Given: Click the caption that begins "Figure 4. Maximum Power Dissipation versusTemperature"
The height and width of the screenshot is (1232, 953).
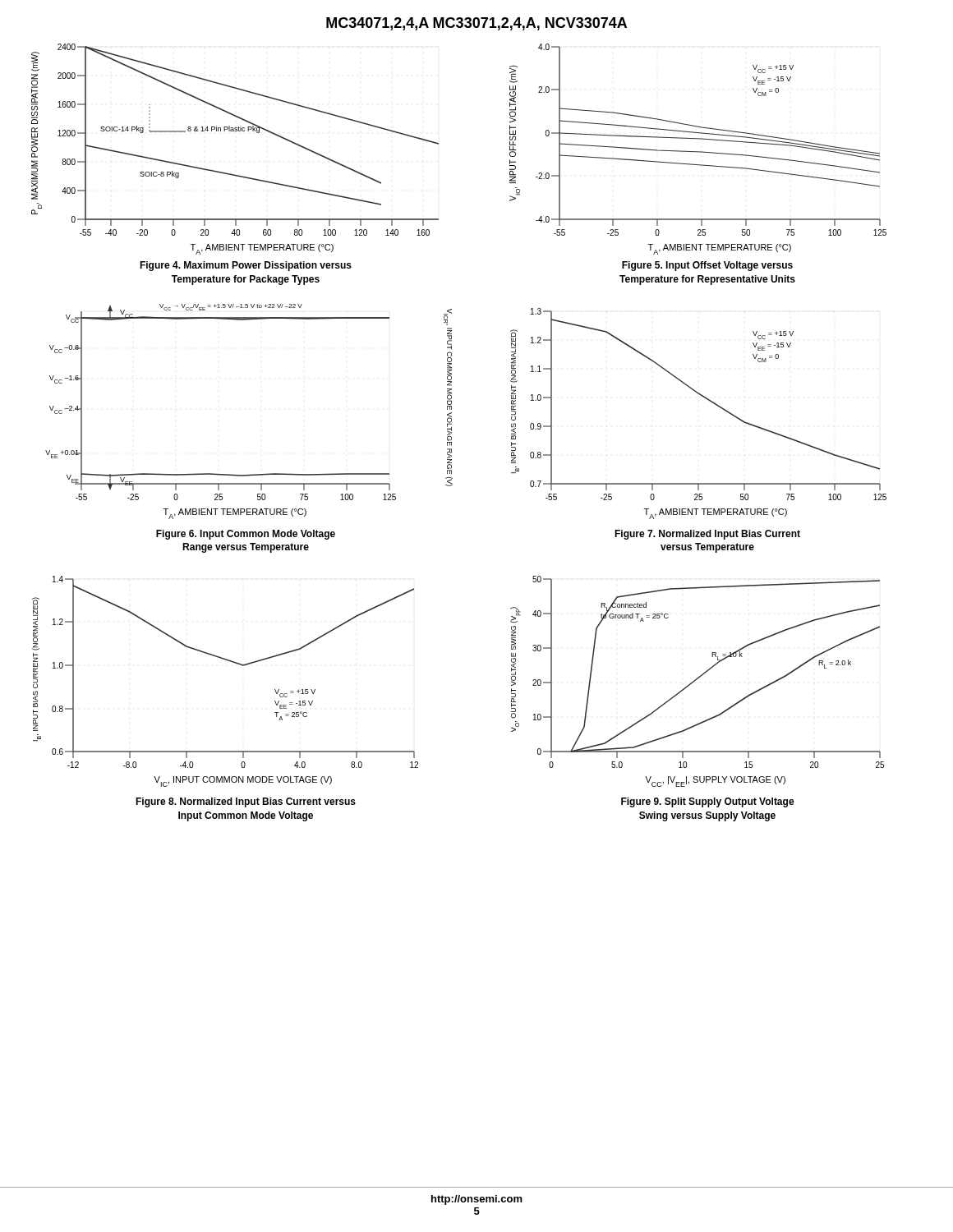Looking at the screenshot, I should pyautogui.click(x=246, y=272).
